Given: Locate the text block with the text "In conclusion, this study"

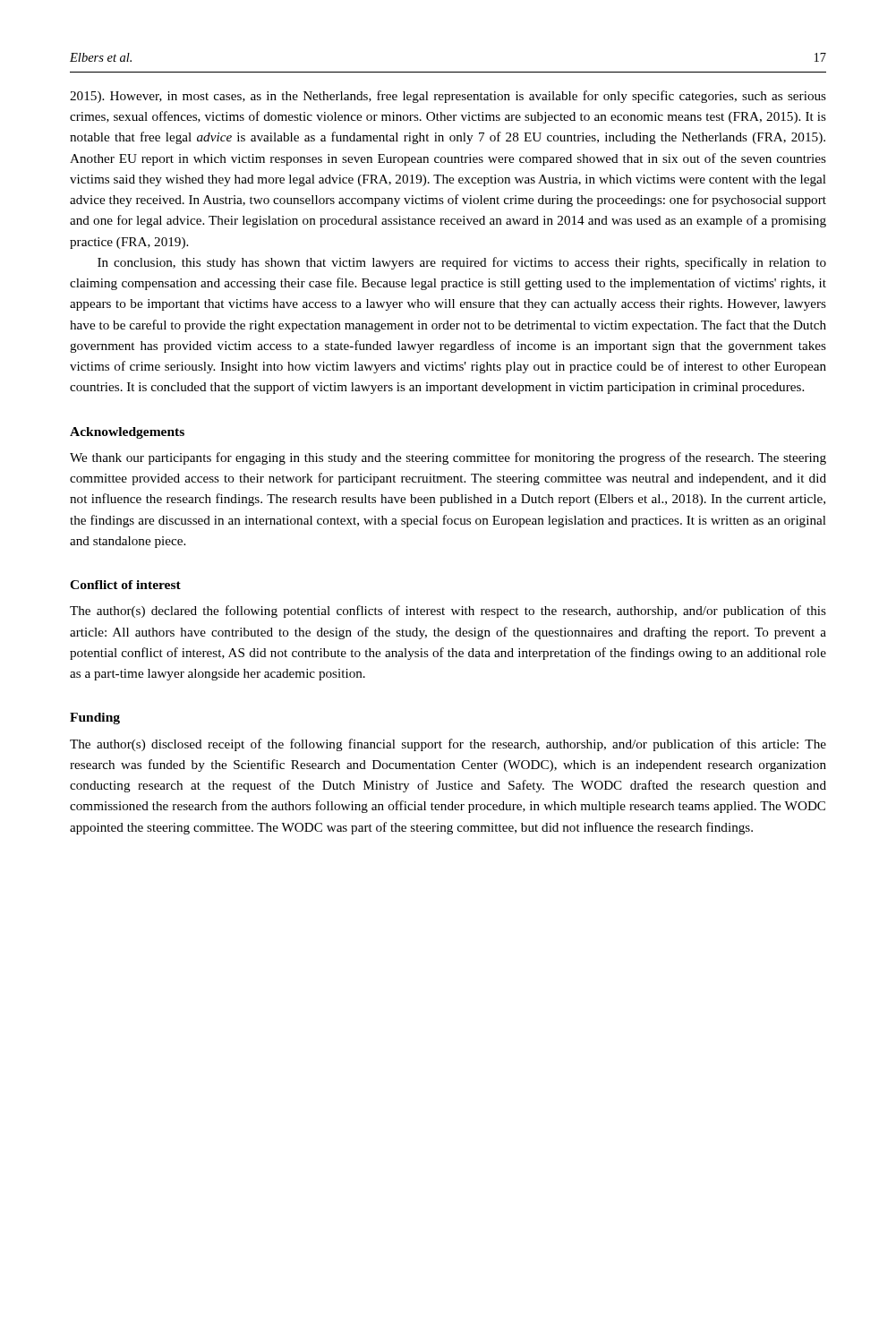Looking at the screenshot, I should tap(448, 324).
